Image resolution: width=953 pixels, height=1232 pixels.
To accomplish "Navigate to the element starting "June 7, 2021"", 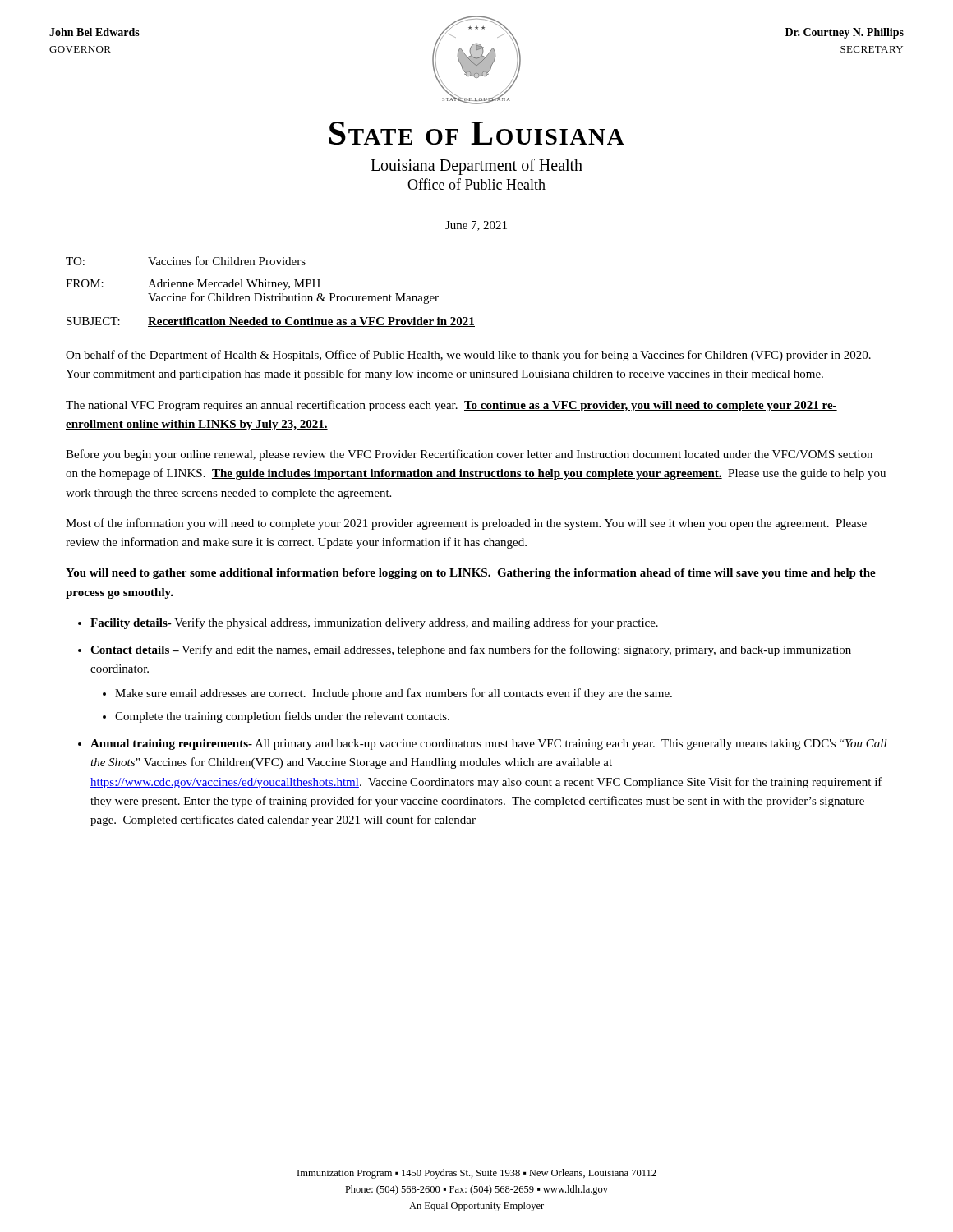I will tap(476, 225).
